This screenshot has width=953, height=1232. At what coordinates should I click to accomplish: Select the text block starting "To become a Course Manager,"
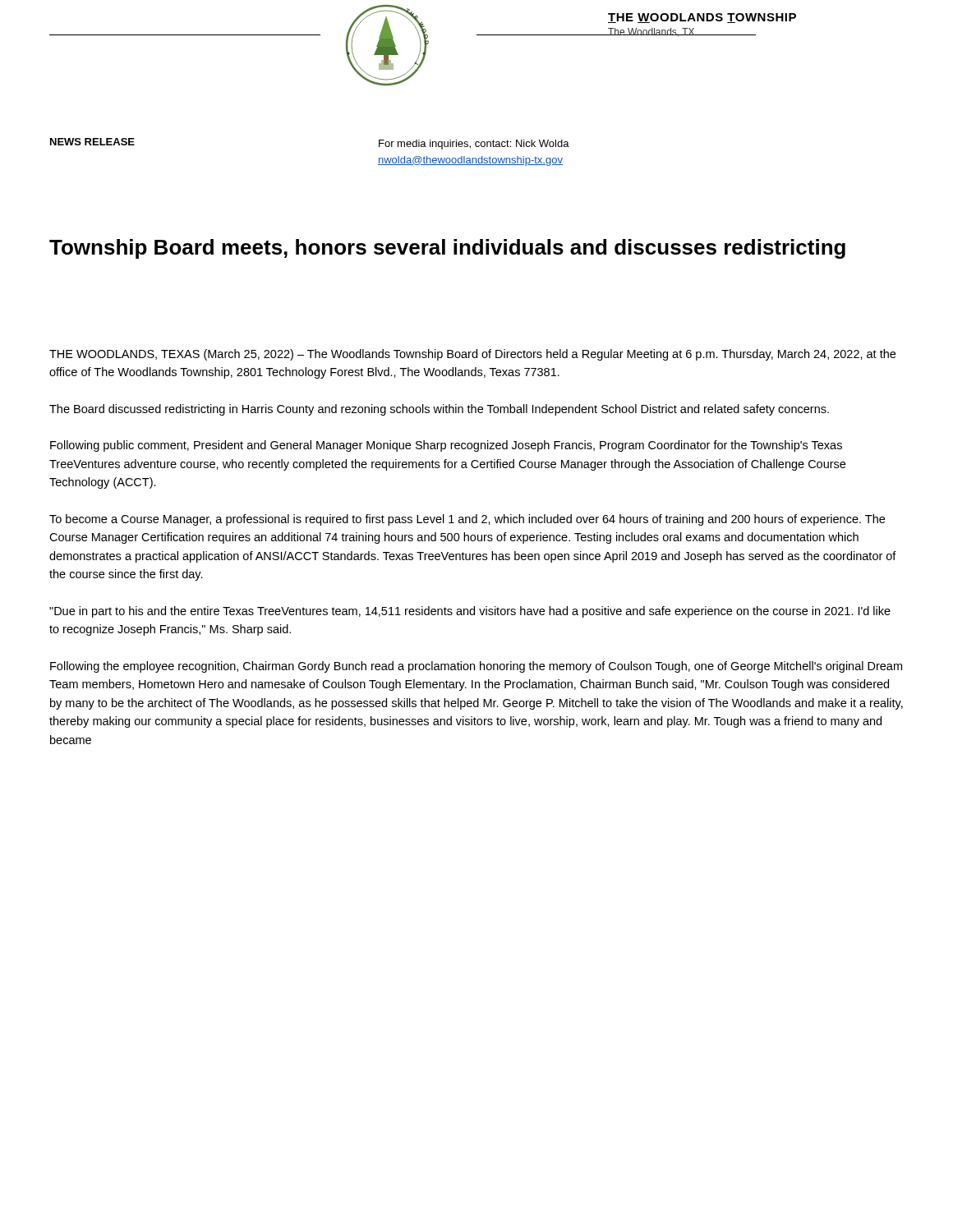[473, 547]
